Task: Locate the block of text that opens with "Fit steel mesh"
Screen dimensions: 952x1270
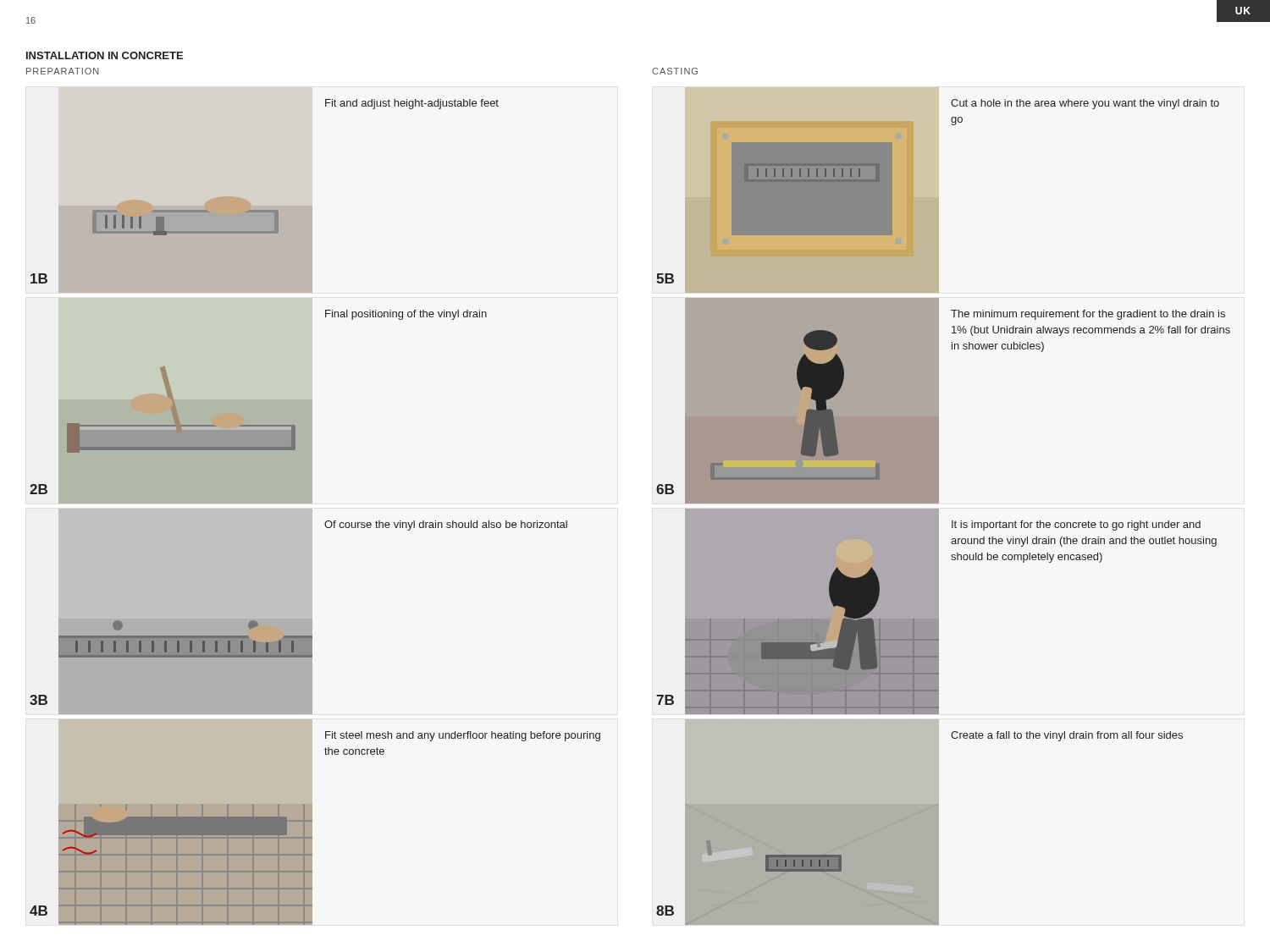Action: click(x=463, y=743)
